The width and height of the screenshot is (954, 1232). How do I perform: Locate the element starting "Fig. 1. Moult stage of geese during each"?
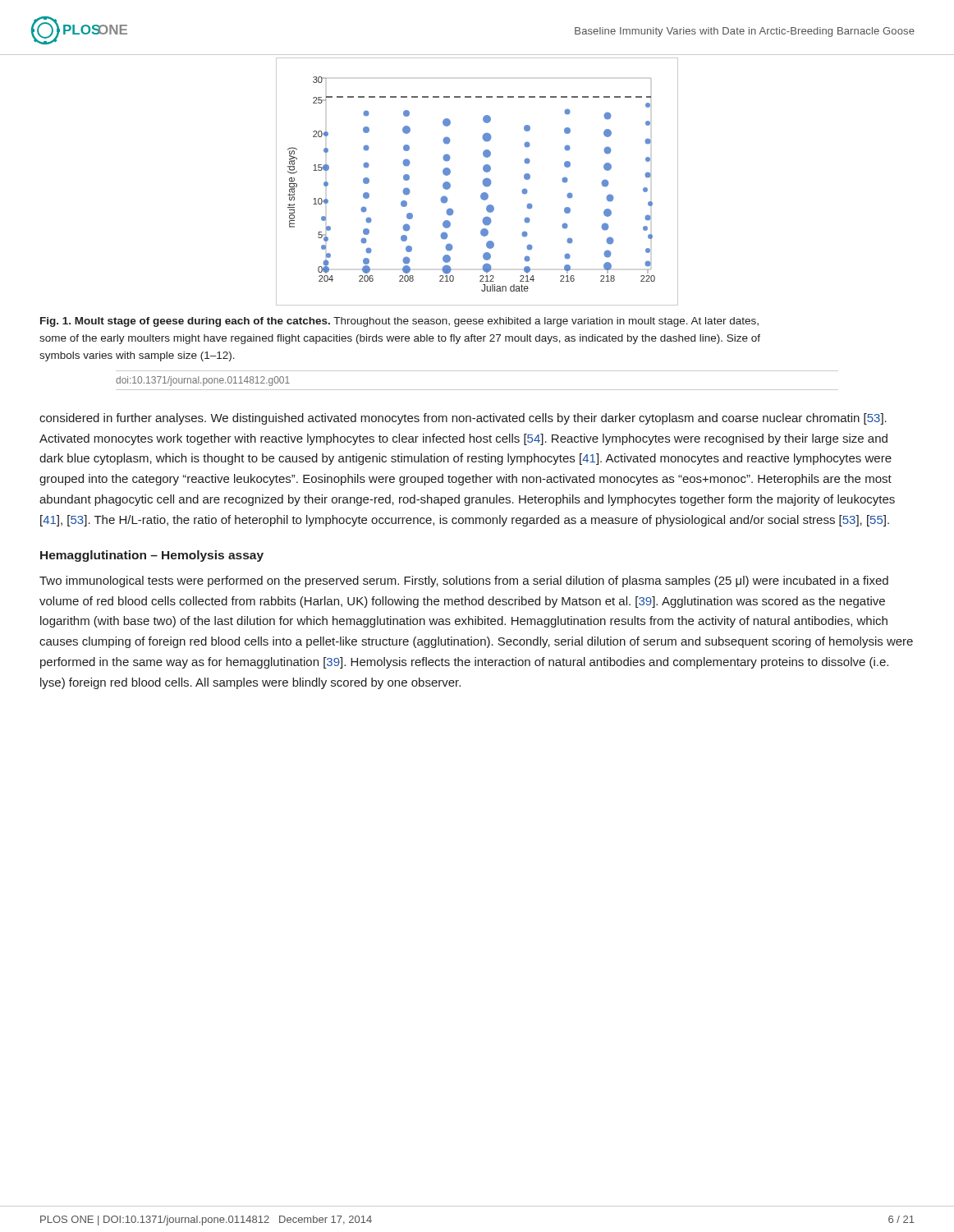point(400,338)
